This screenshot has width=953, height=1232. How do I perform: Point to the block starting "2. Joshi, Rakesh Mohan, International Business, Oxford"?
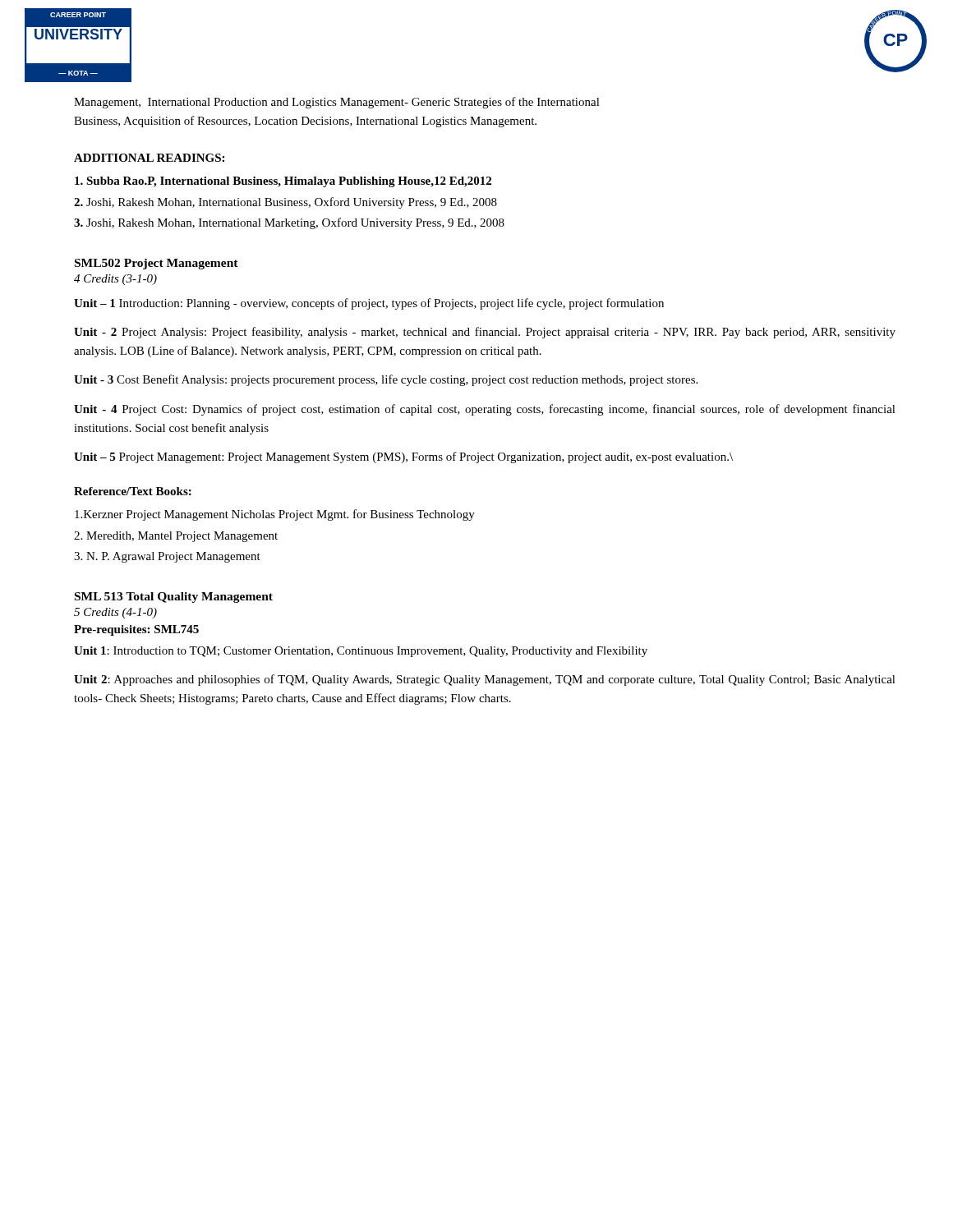point(285,202)
